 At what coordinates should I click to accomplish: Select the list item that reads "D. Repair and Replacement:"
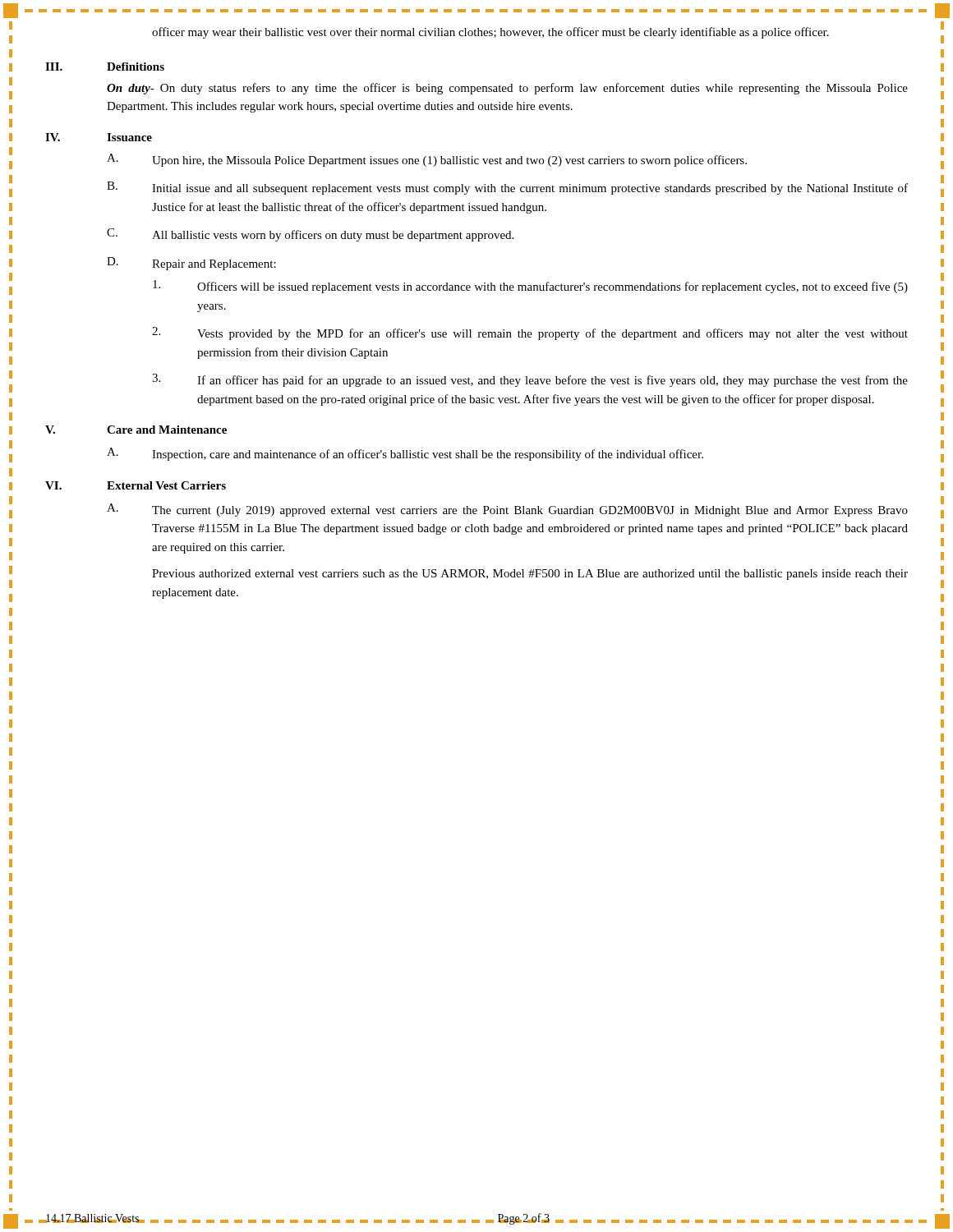click(191, 264)
